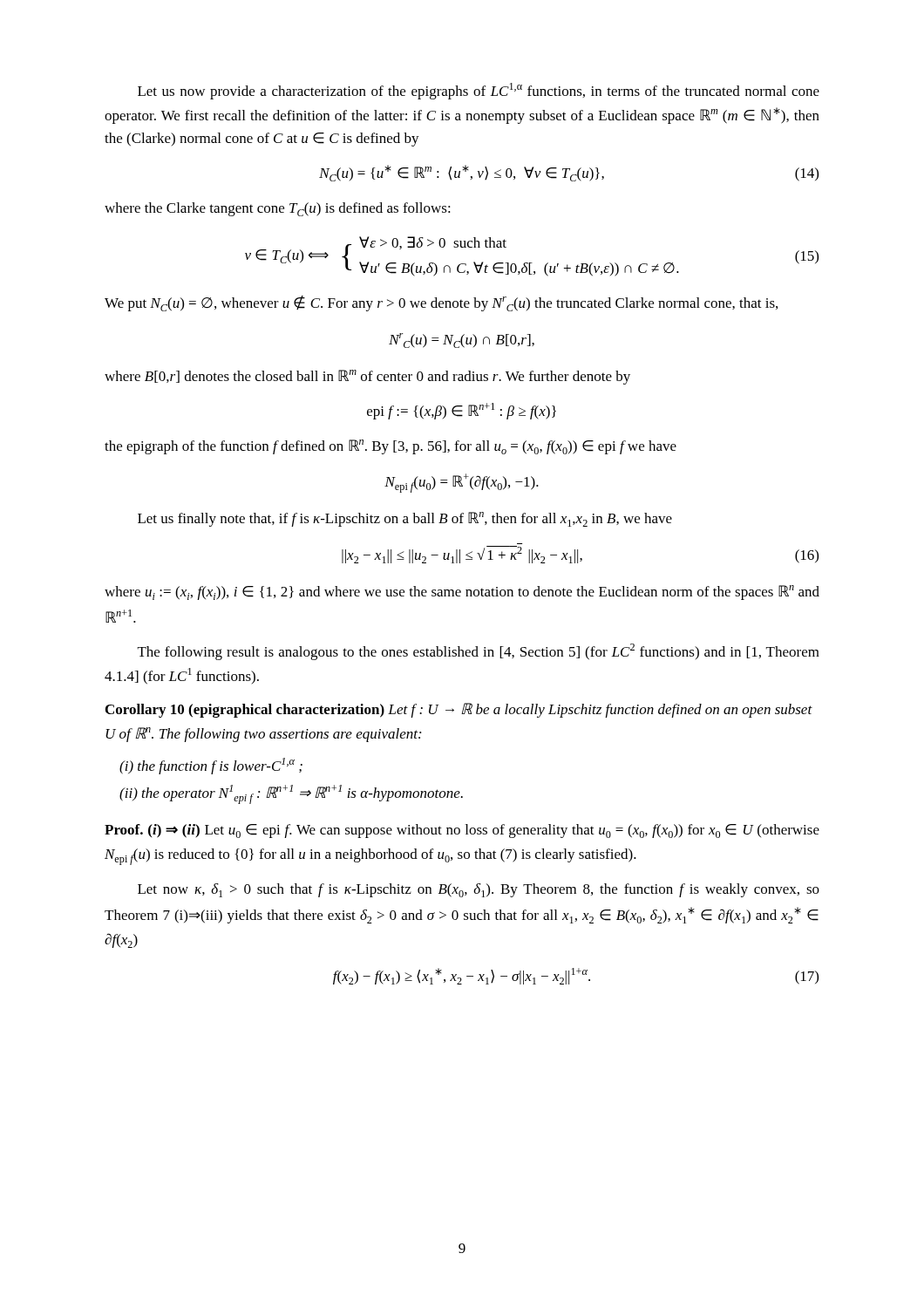Point to the block beginning "The following result is analogous to the ones"

click(x=462, y=664)
